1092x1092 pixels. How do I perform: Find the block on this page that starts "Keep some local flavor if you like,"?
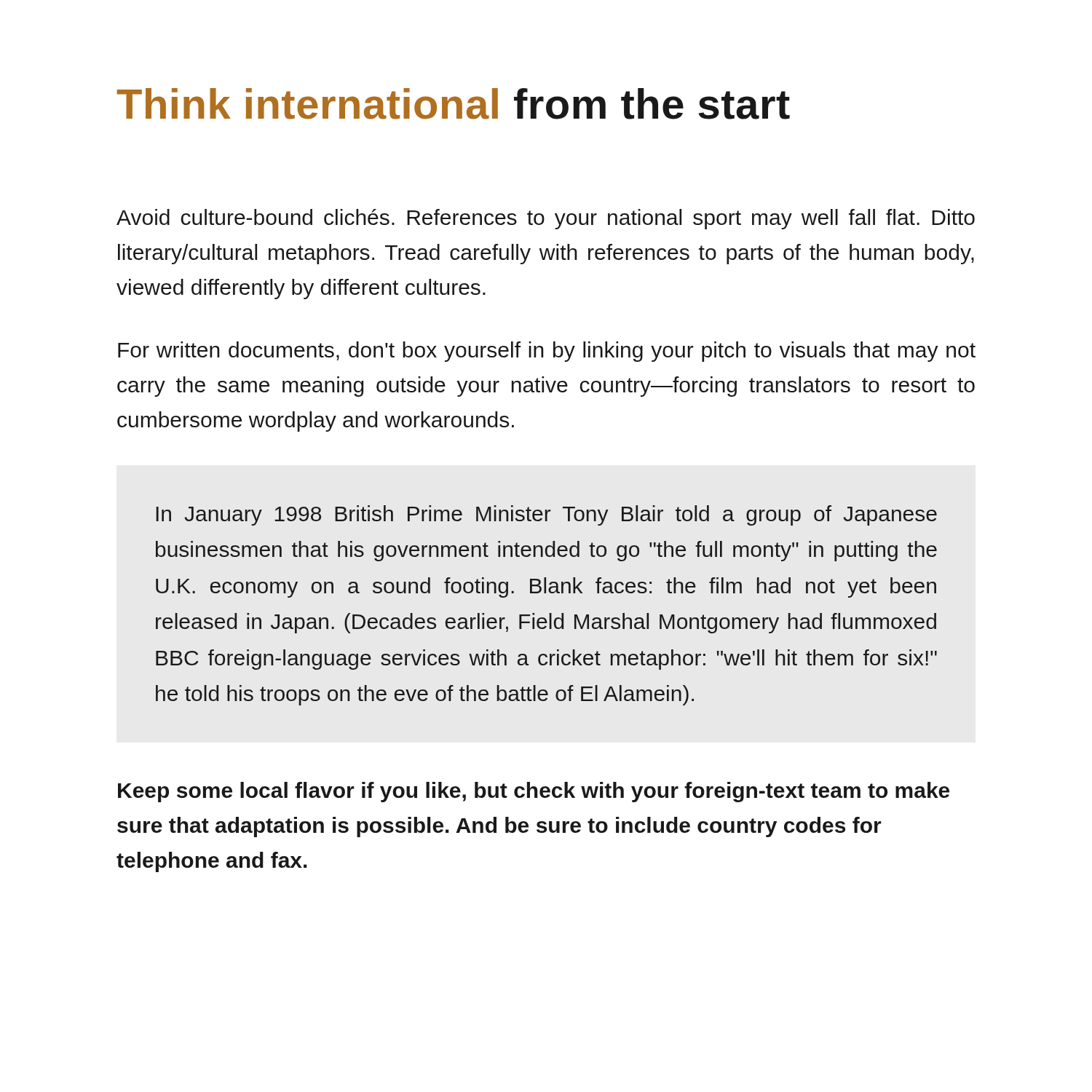[x=533, y=825]
